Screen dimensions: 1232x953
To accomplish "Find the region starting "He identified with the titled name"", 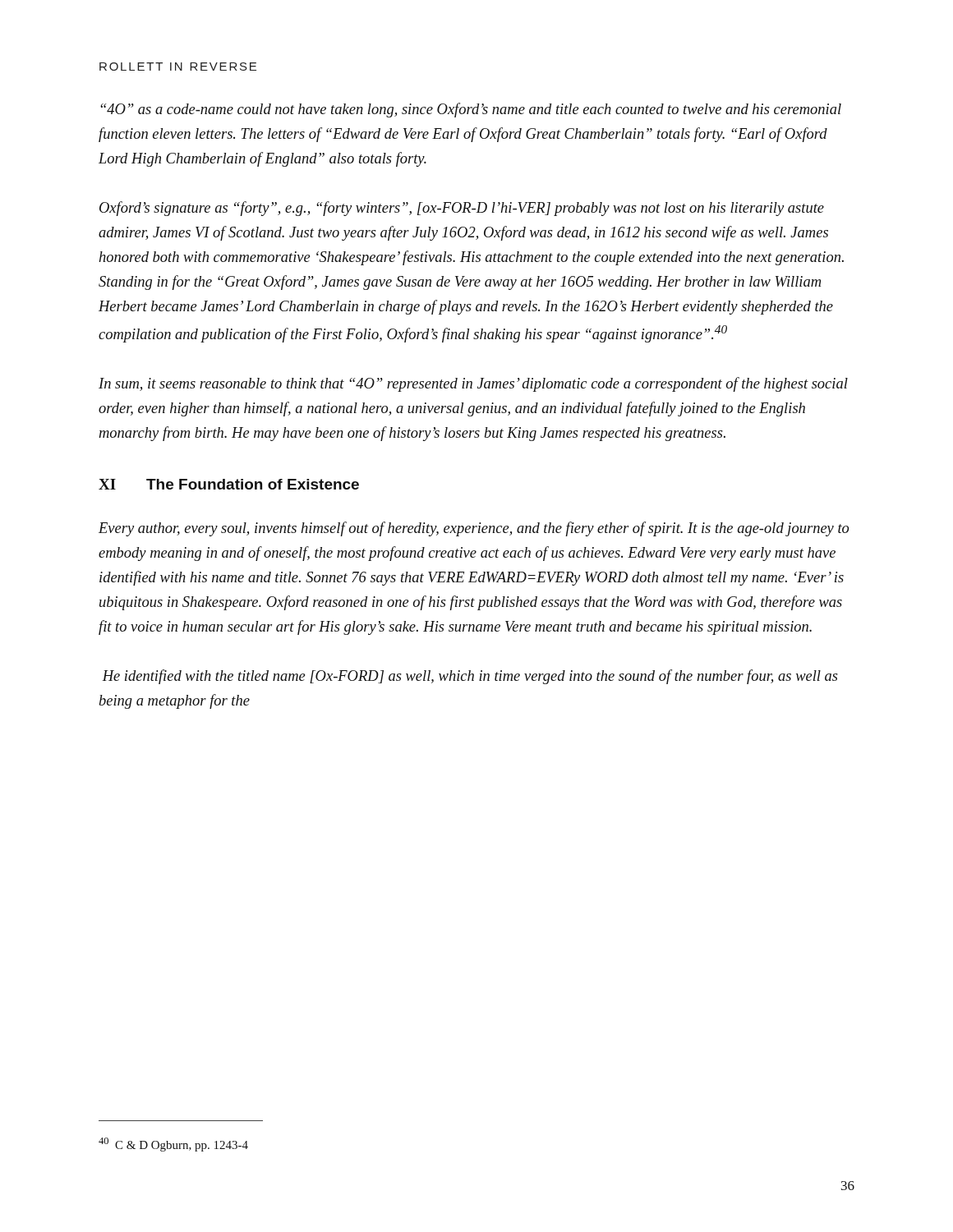I will tap(476, 689).
